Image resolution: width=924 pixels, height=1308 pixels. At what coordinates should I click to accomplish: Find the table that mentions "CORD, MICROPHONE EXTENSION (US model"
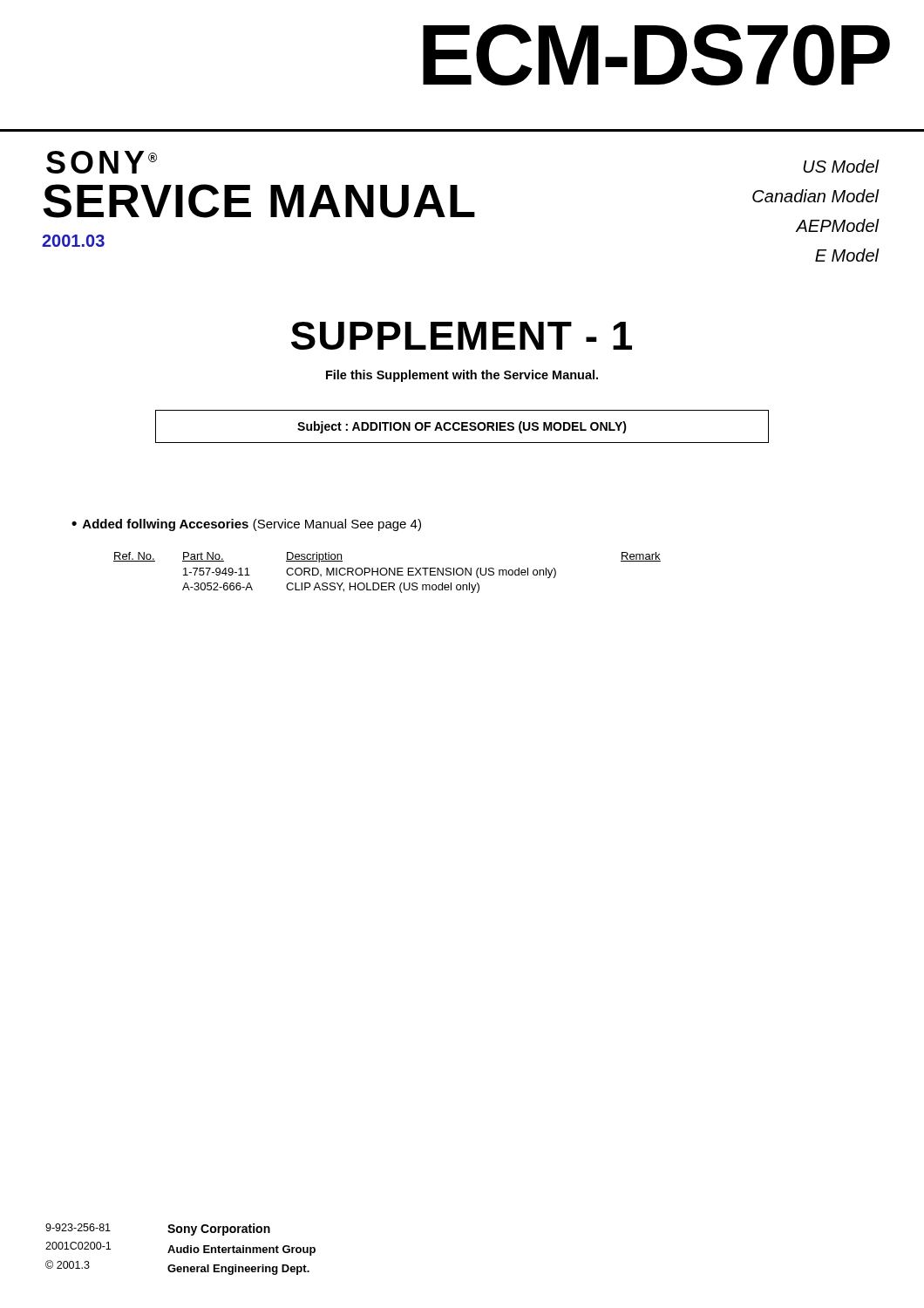[x=492, y=572]
